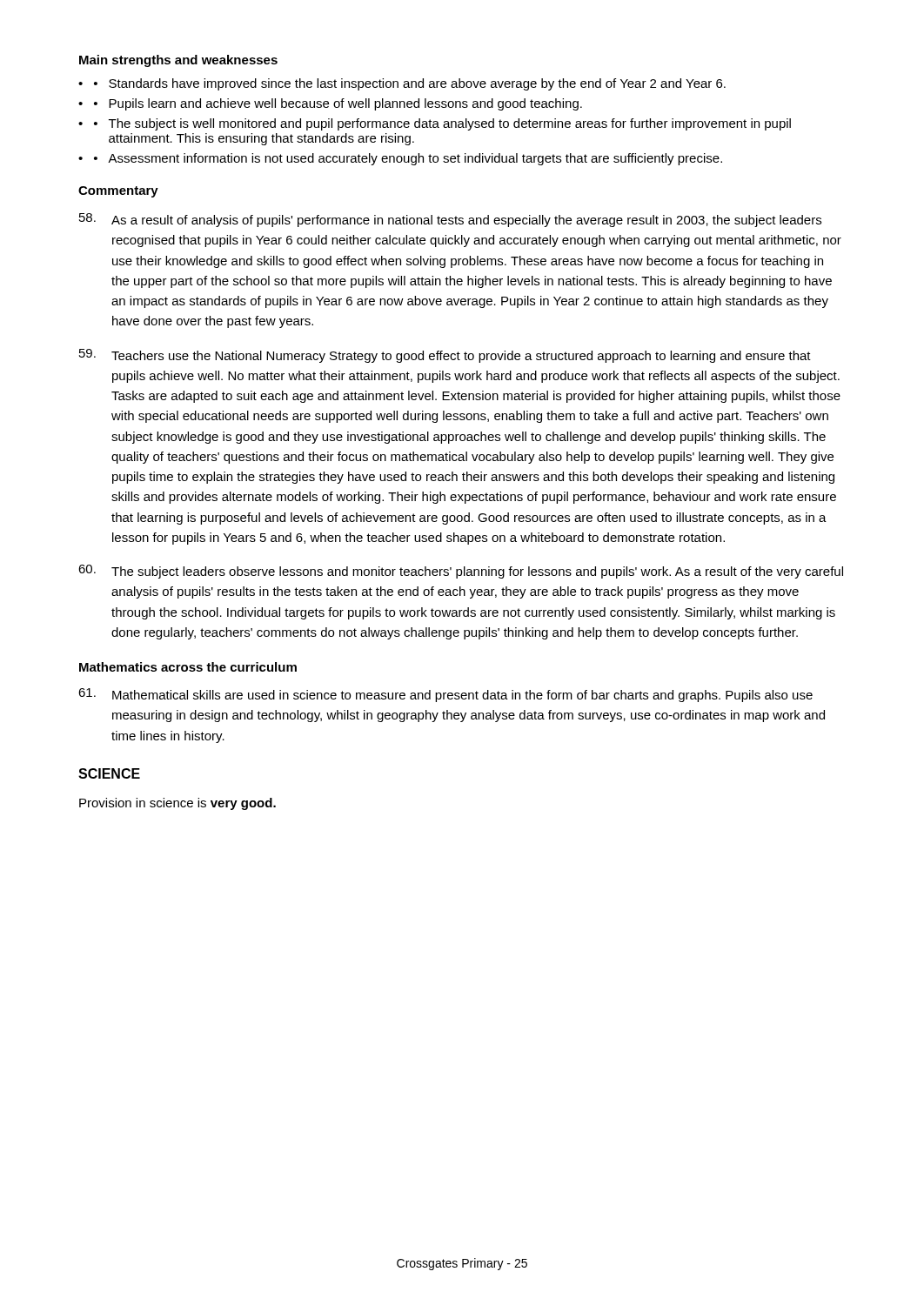Point to the block beginning "•The subject is well monitored and pupil performance"
This screenshot has height=1305, width=924.
[x=470, y=130]
